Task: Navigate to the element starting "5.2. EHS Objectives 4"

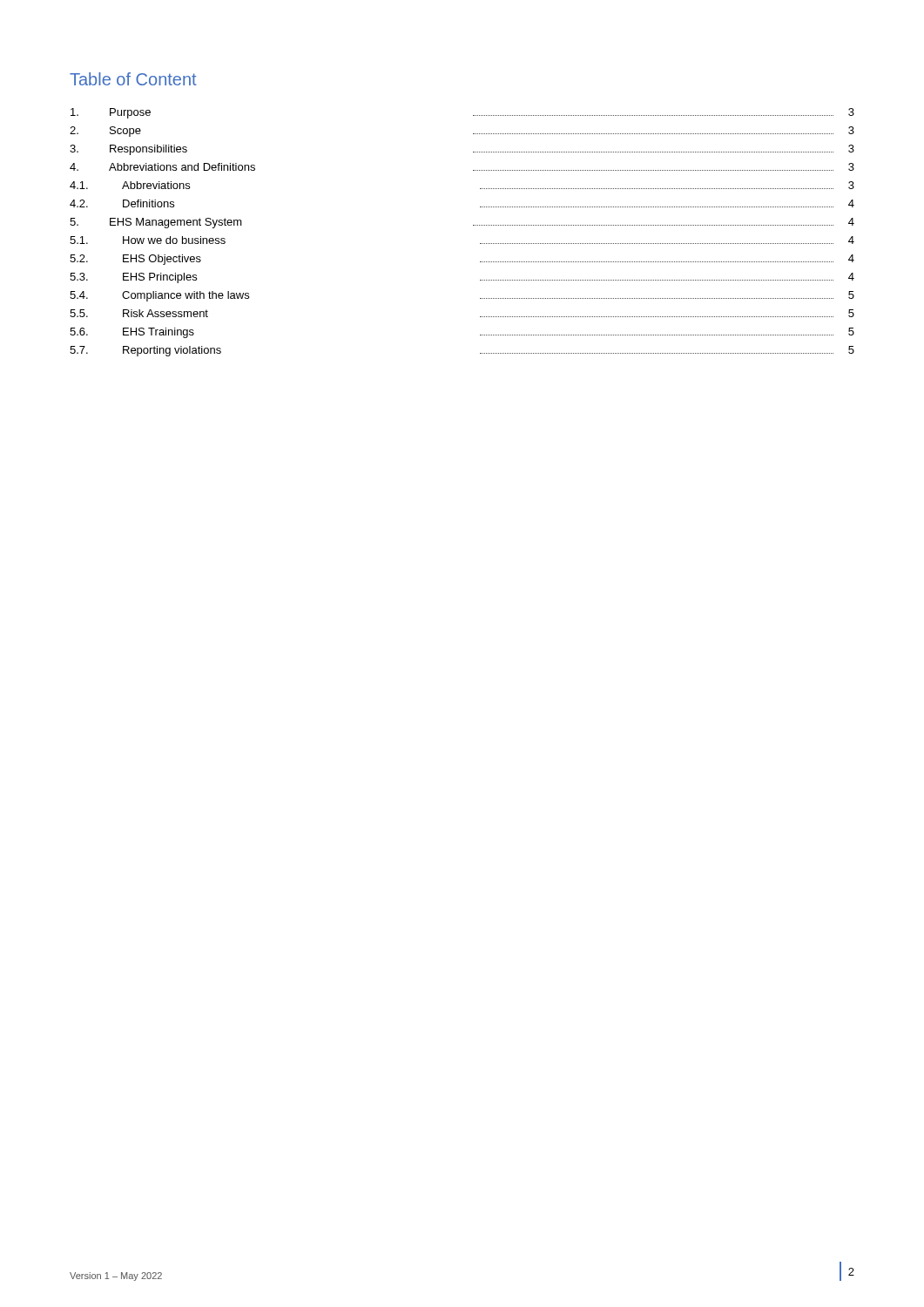Action: tap(162, 259)
